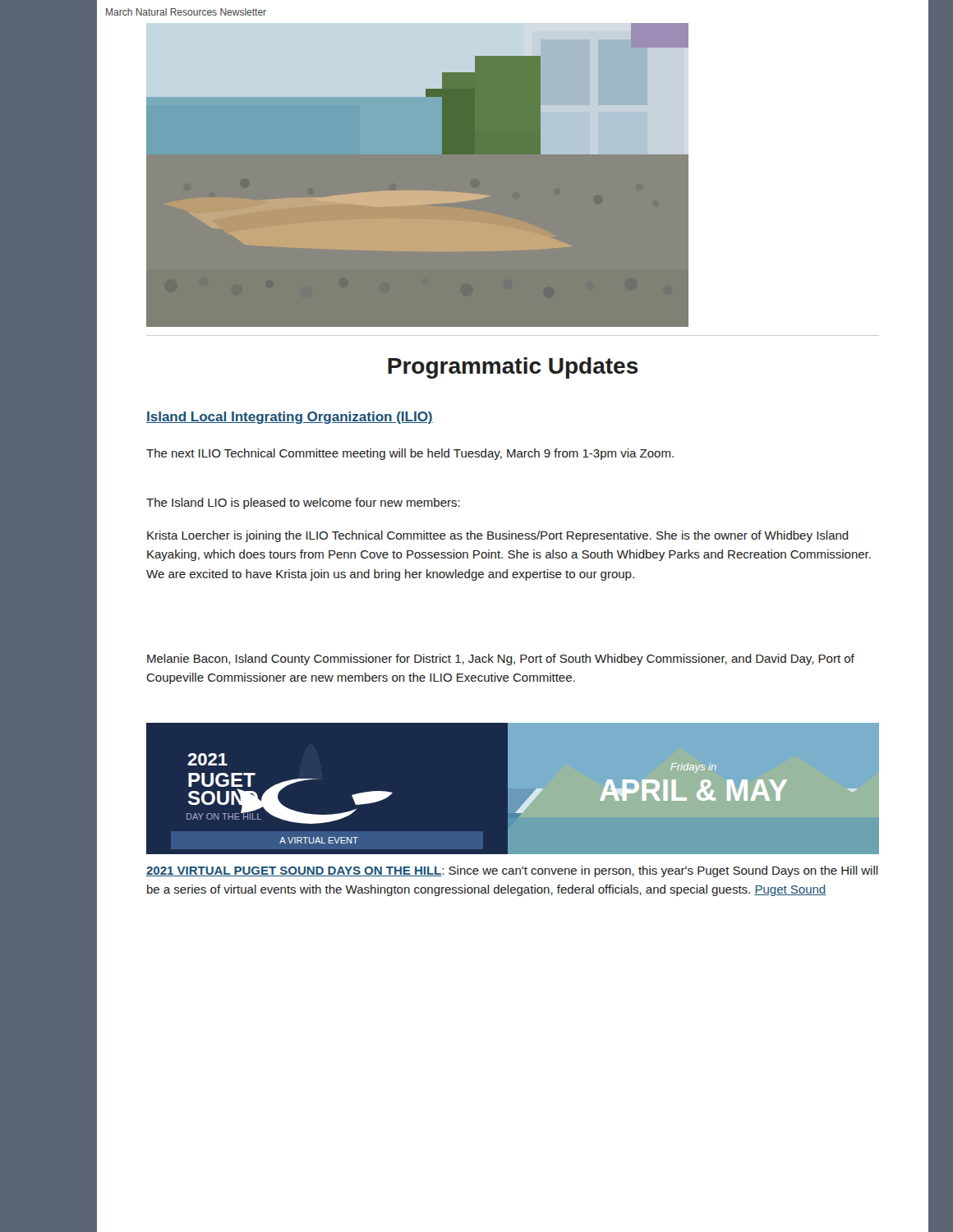Find the block starting "Island Local Integrating"

pos(289,417)
